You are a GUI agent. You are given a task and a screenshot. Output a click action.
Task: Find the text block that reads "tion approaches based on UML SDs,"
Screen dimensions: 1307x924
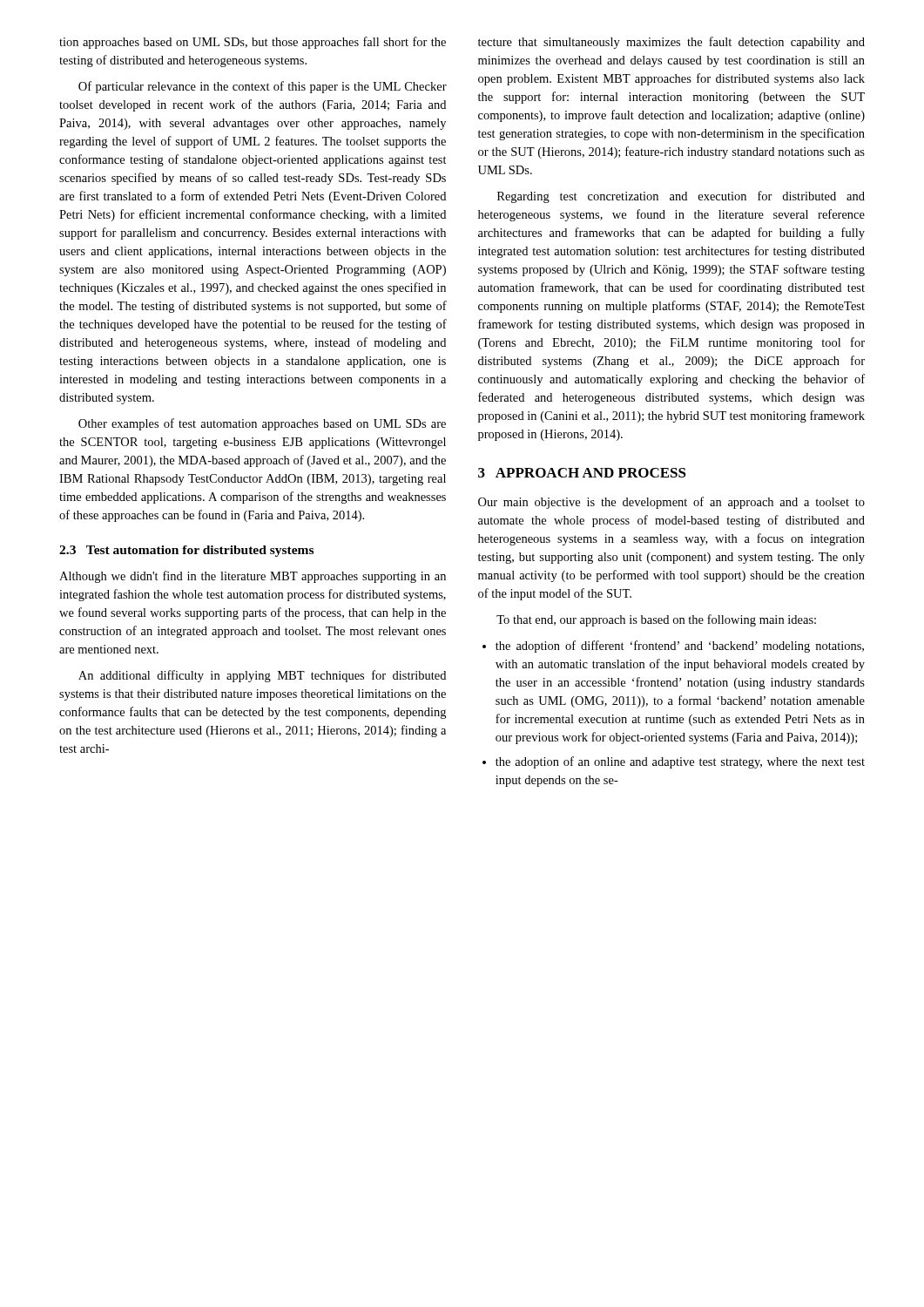click(253, 279)
